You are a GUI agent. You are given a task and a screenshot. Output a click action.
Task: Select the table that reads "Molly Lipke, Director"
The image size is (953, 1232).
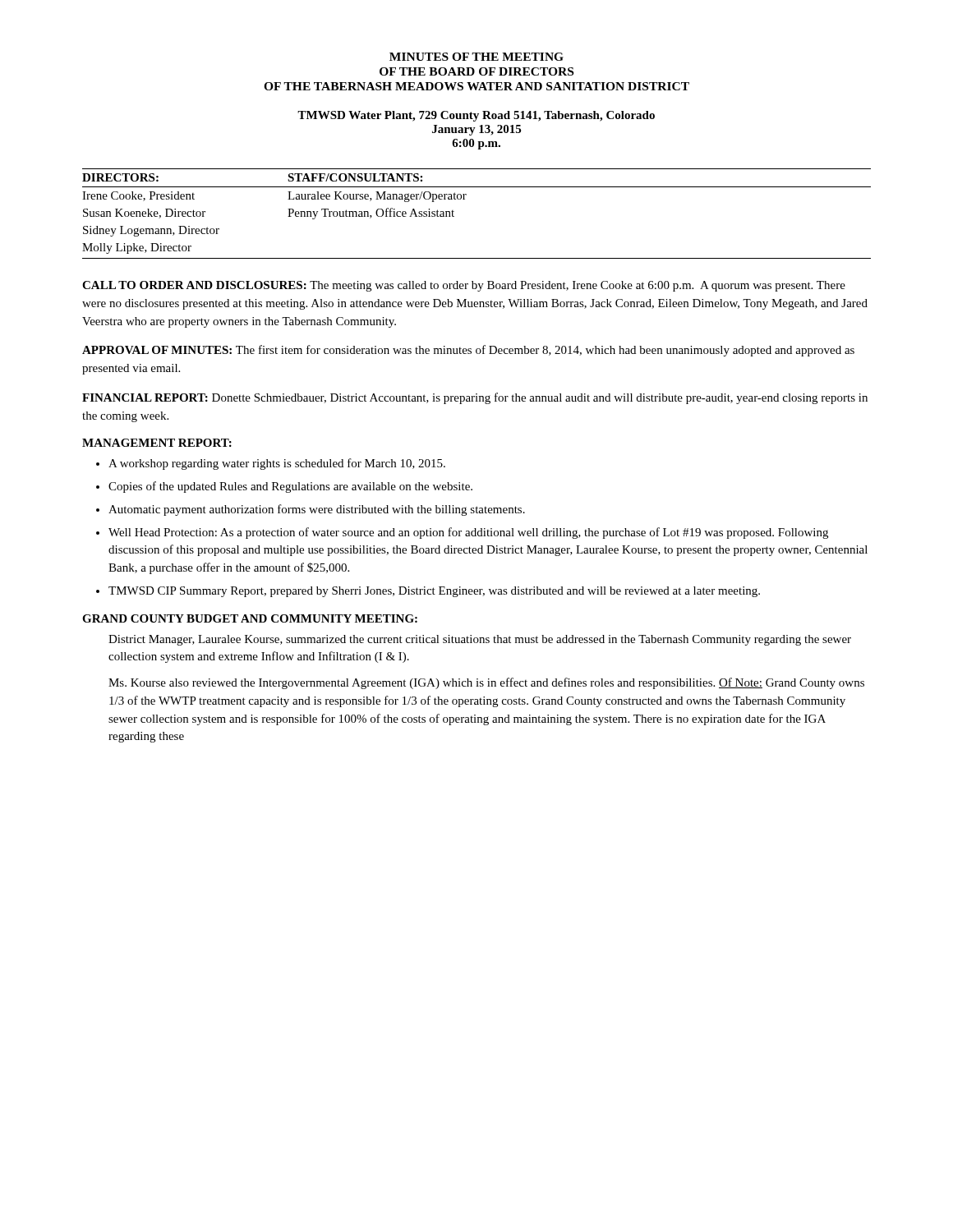[x=476, y=214]
